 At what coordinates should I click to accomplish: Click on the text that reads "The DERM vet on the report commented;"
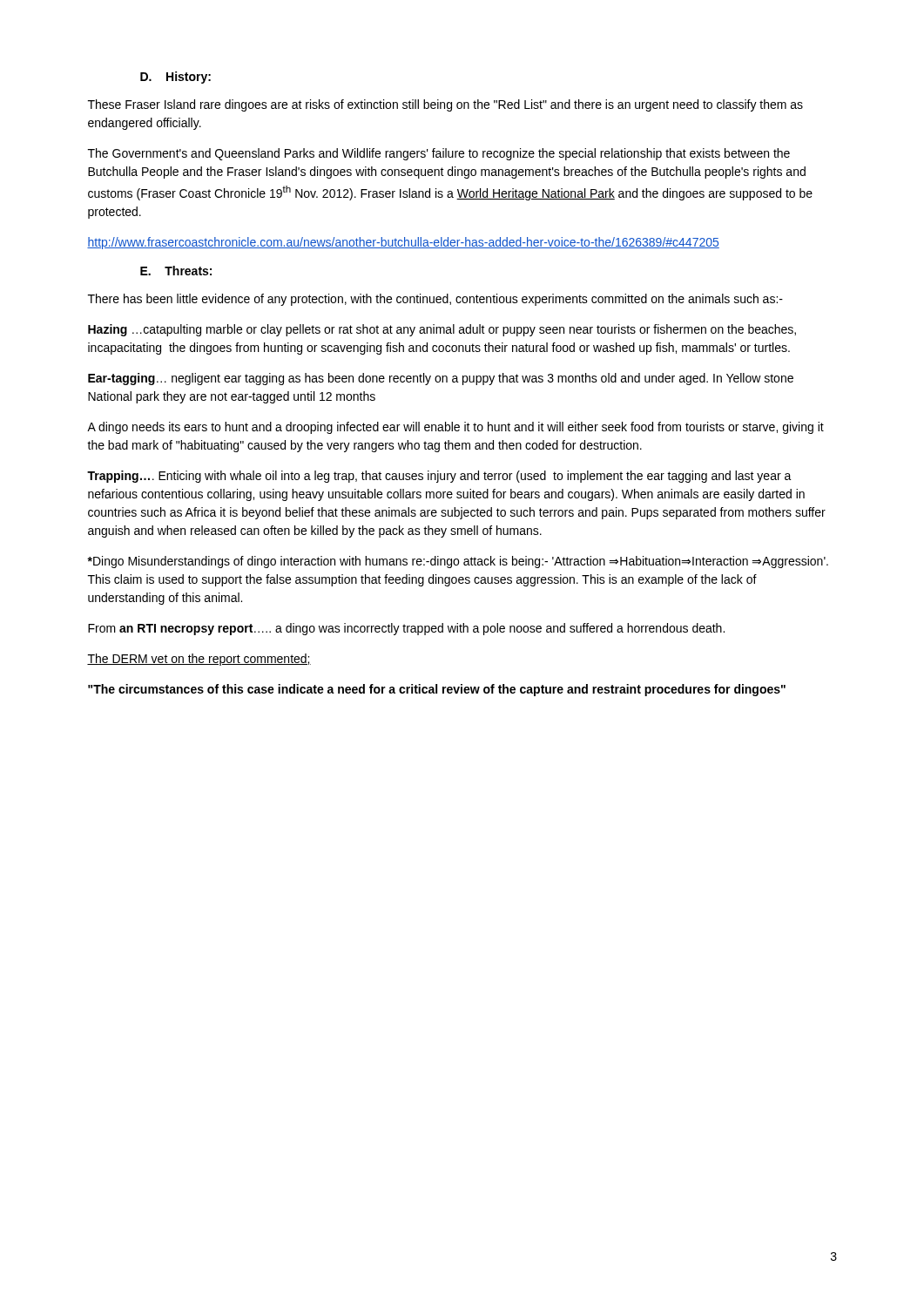(x=199, y=660)
